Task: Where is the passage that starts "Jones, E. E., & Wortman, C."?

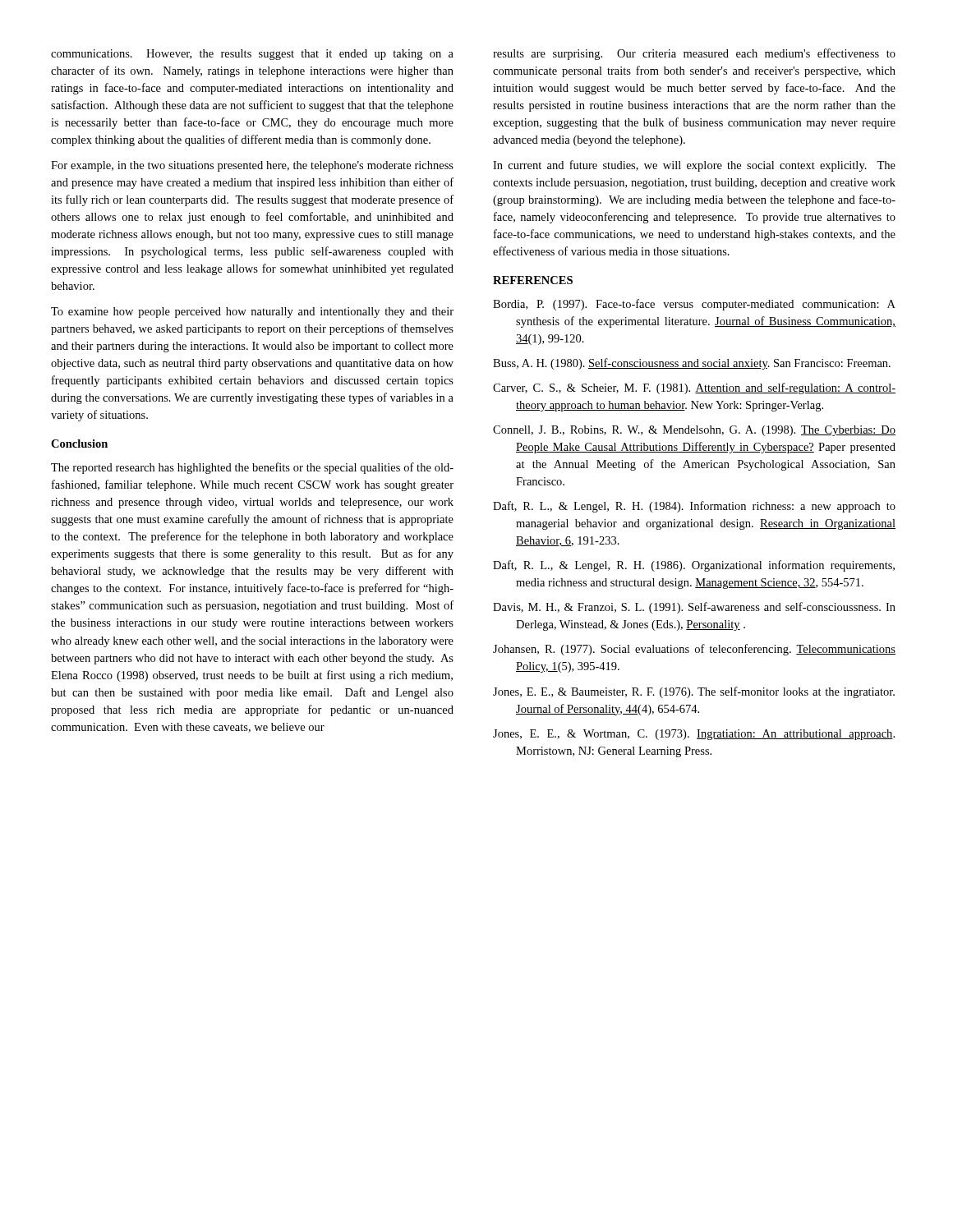Action: pos(694,742)
